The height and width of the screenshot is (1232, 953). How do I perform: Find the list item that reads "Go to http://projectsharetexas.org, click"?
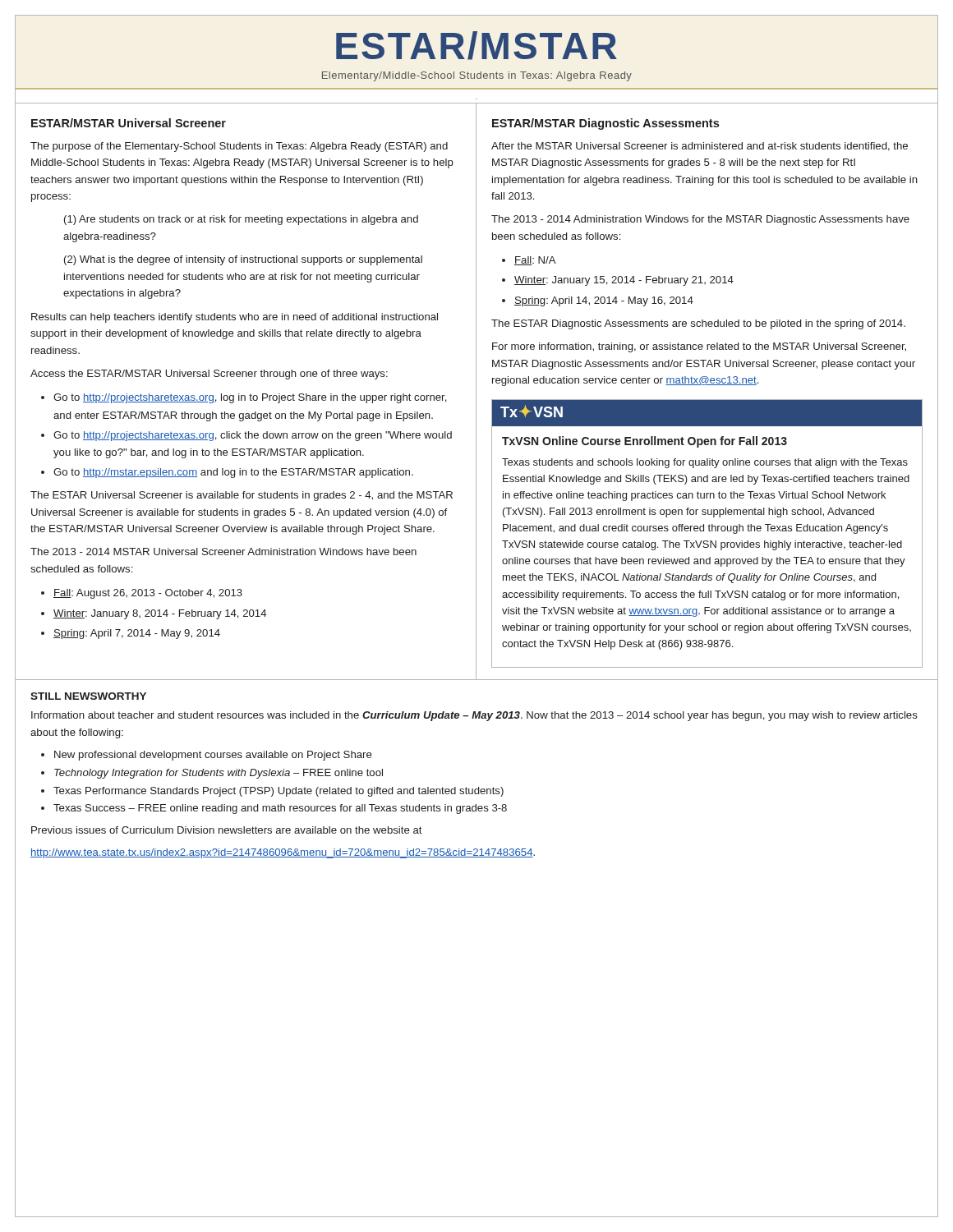tap(253, 443)
